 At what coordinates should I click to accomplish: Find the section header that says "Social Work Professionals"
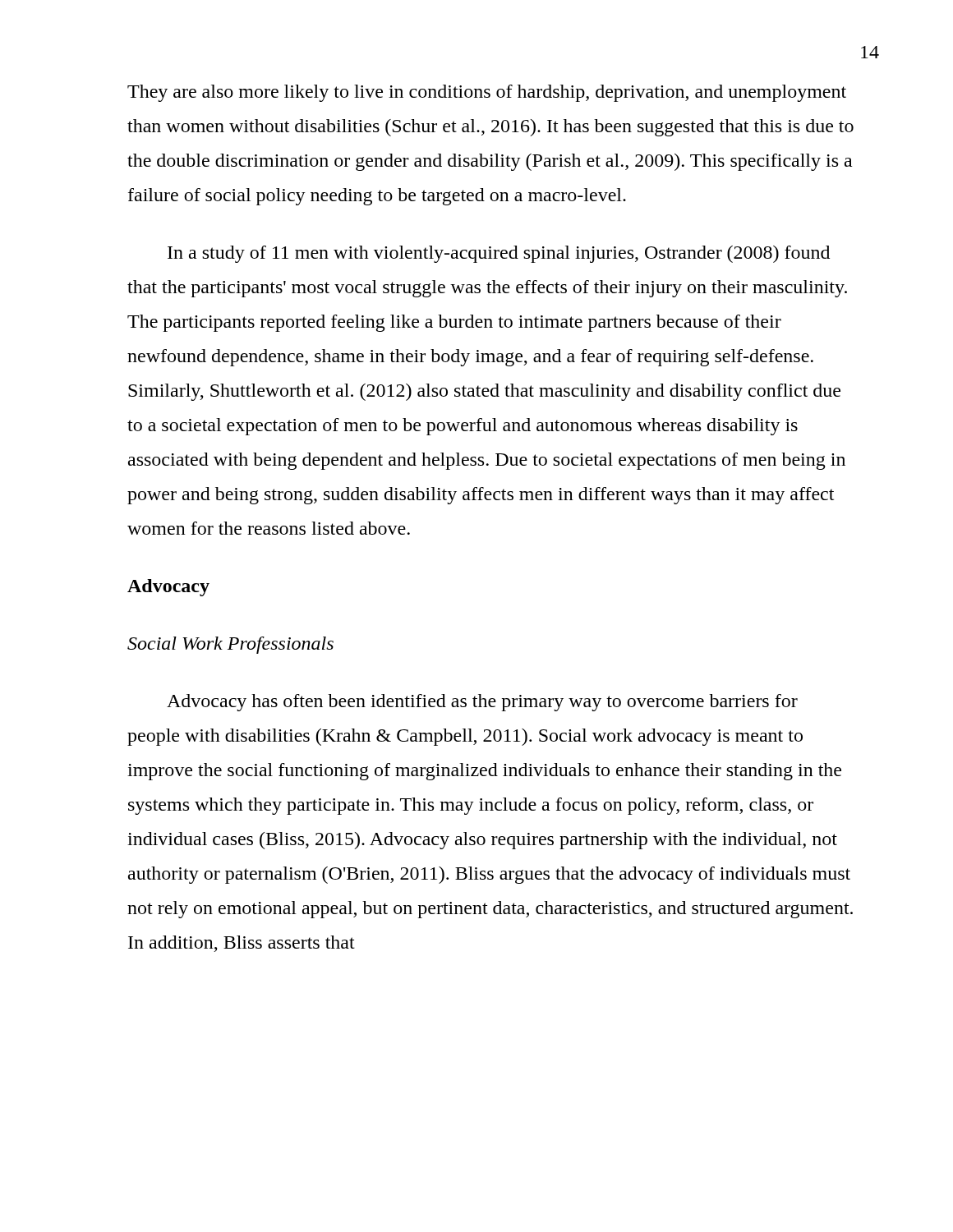point(231,643)
